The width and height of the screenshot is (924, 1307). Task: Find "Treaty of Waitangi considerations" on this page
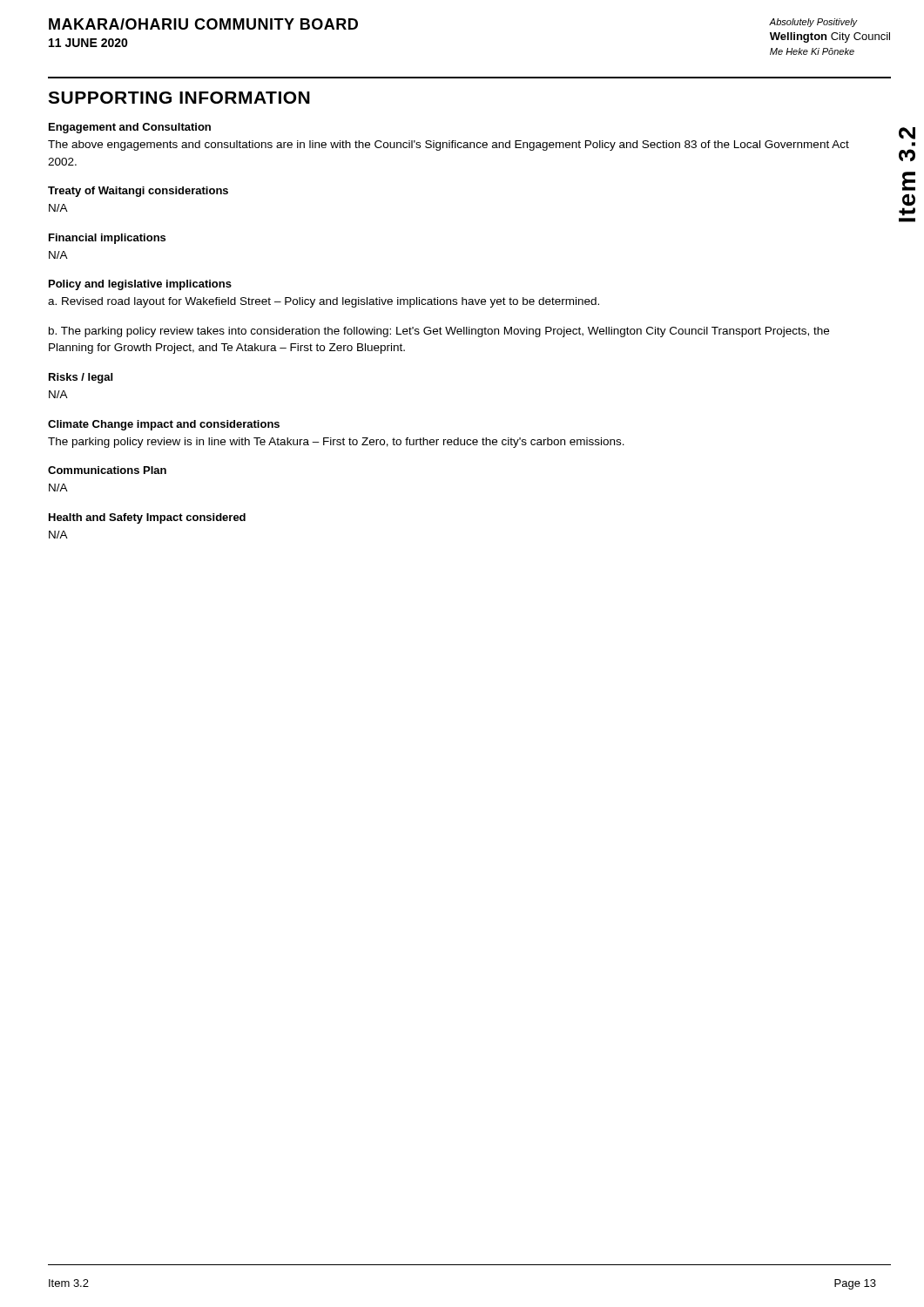pos(138,191)
